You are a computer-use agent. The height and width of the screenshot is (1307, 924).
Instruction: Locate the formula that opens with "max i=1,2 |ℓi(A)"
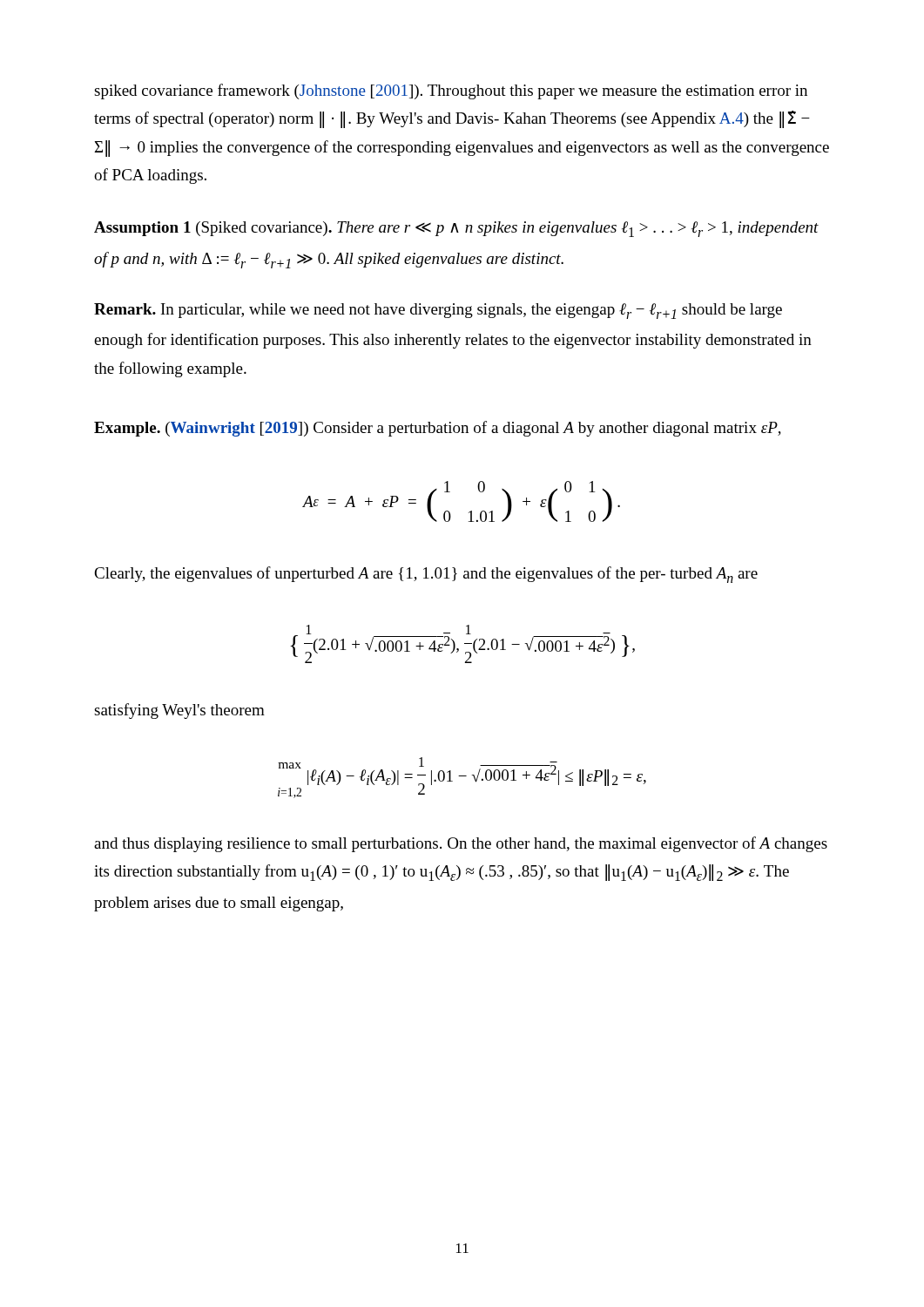pos(462,777)
